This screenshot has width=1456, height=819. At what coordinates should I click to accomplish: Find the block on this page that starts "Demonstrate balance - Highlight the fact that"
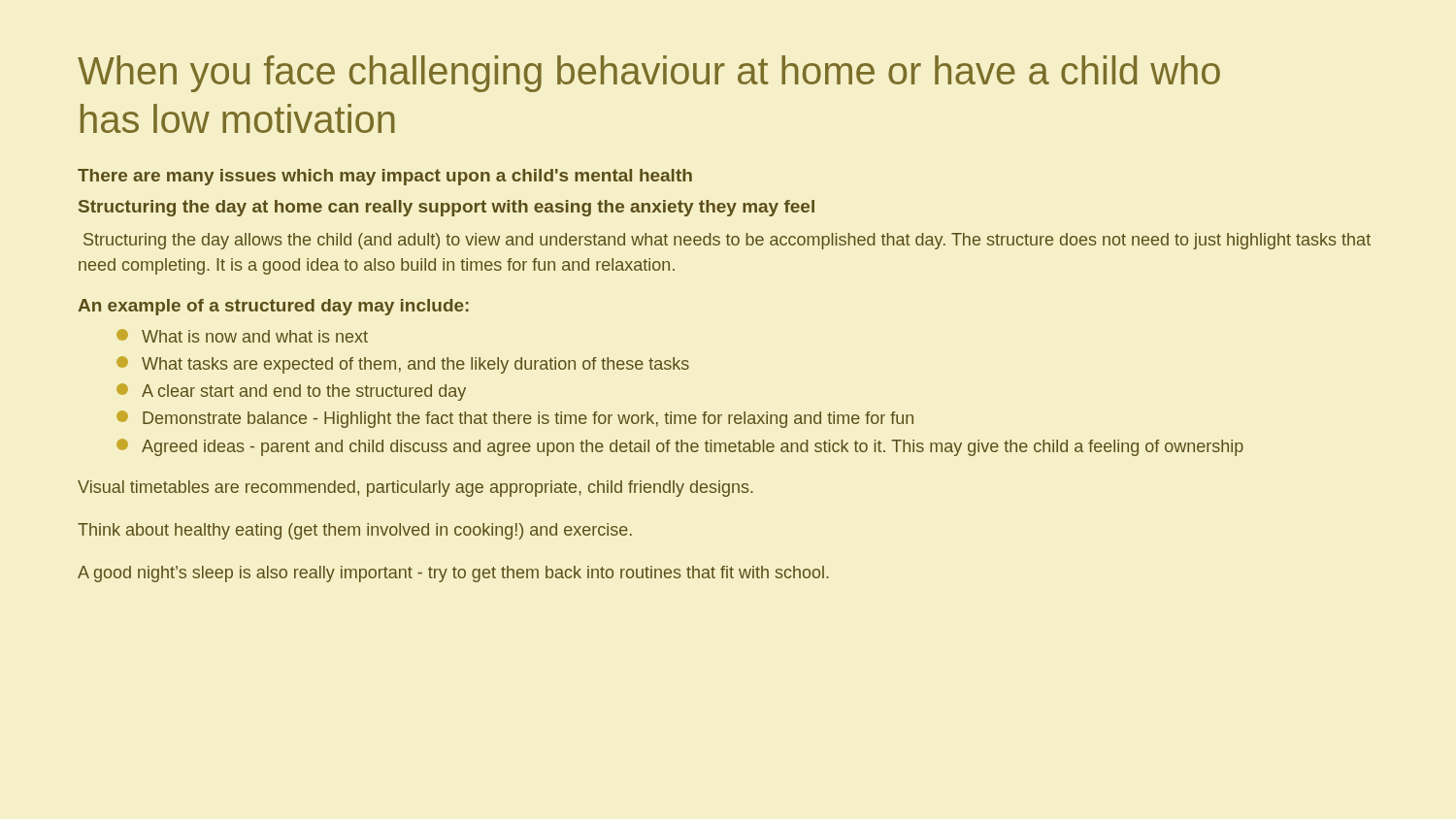point(516,419)
